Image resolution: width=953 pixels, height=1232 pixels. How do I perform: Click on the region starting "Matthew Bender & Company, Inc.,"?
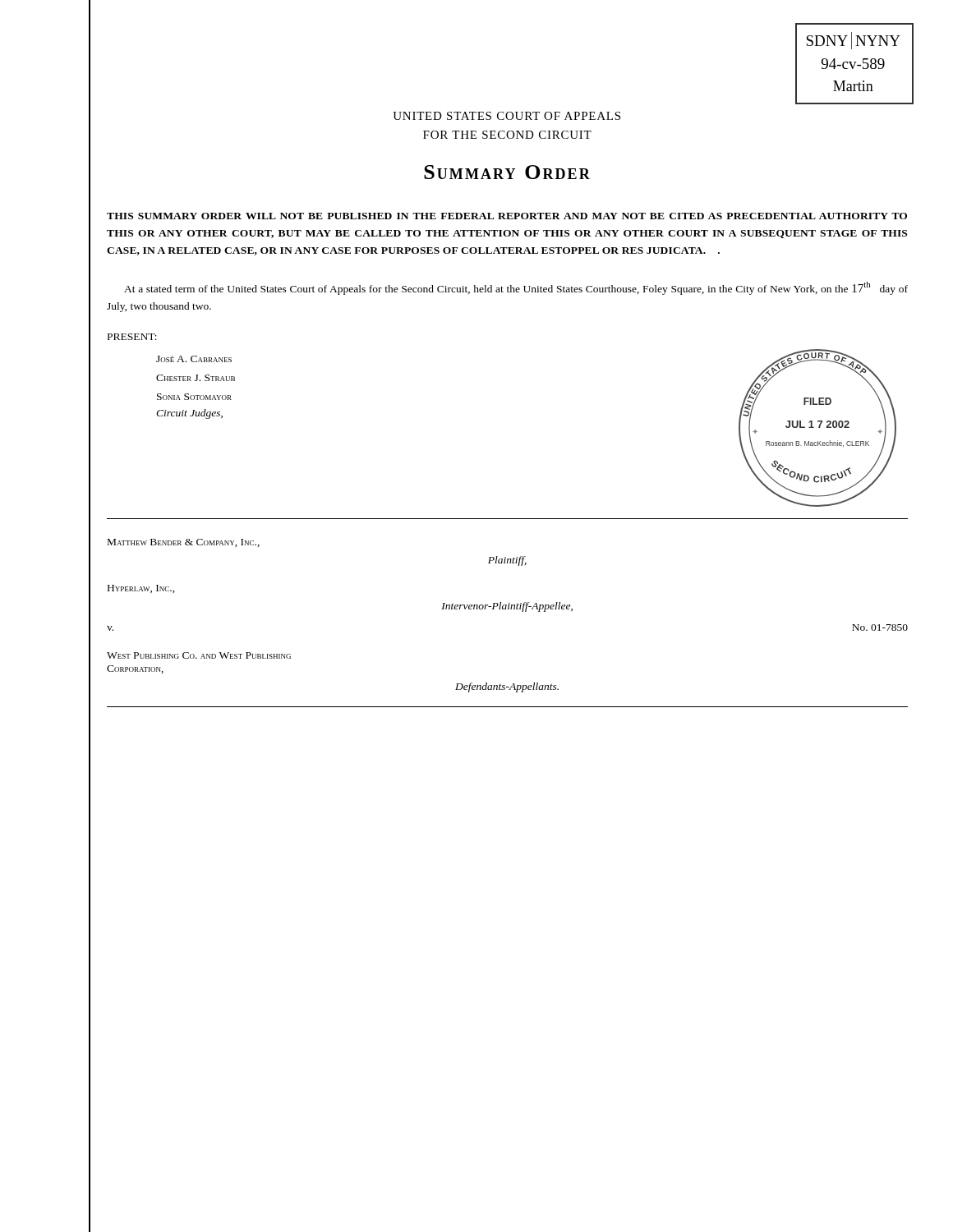183,542
